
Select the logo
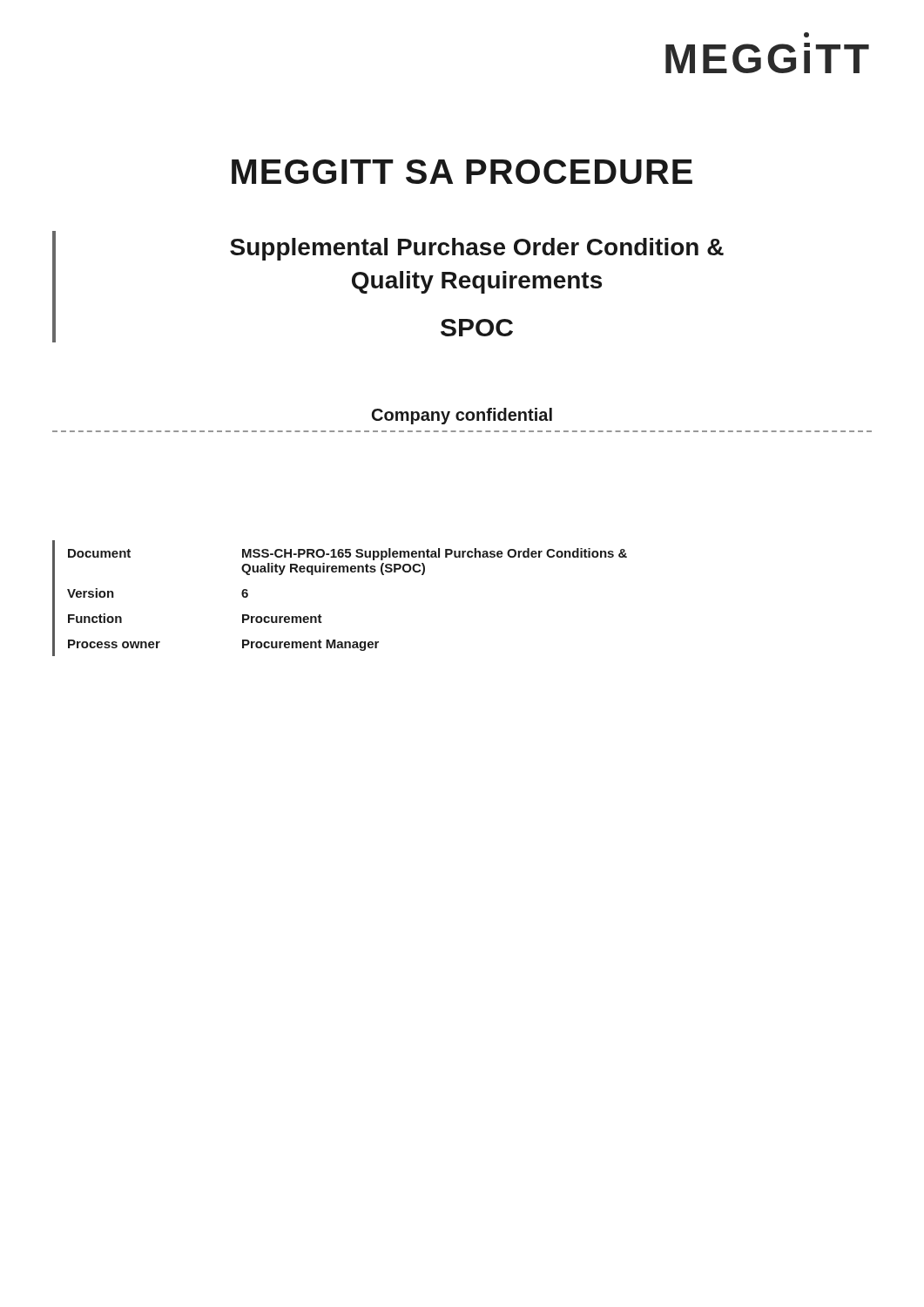coord(767,59)
